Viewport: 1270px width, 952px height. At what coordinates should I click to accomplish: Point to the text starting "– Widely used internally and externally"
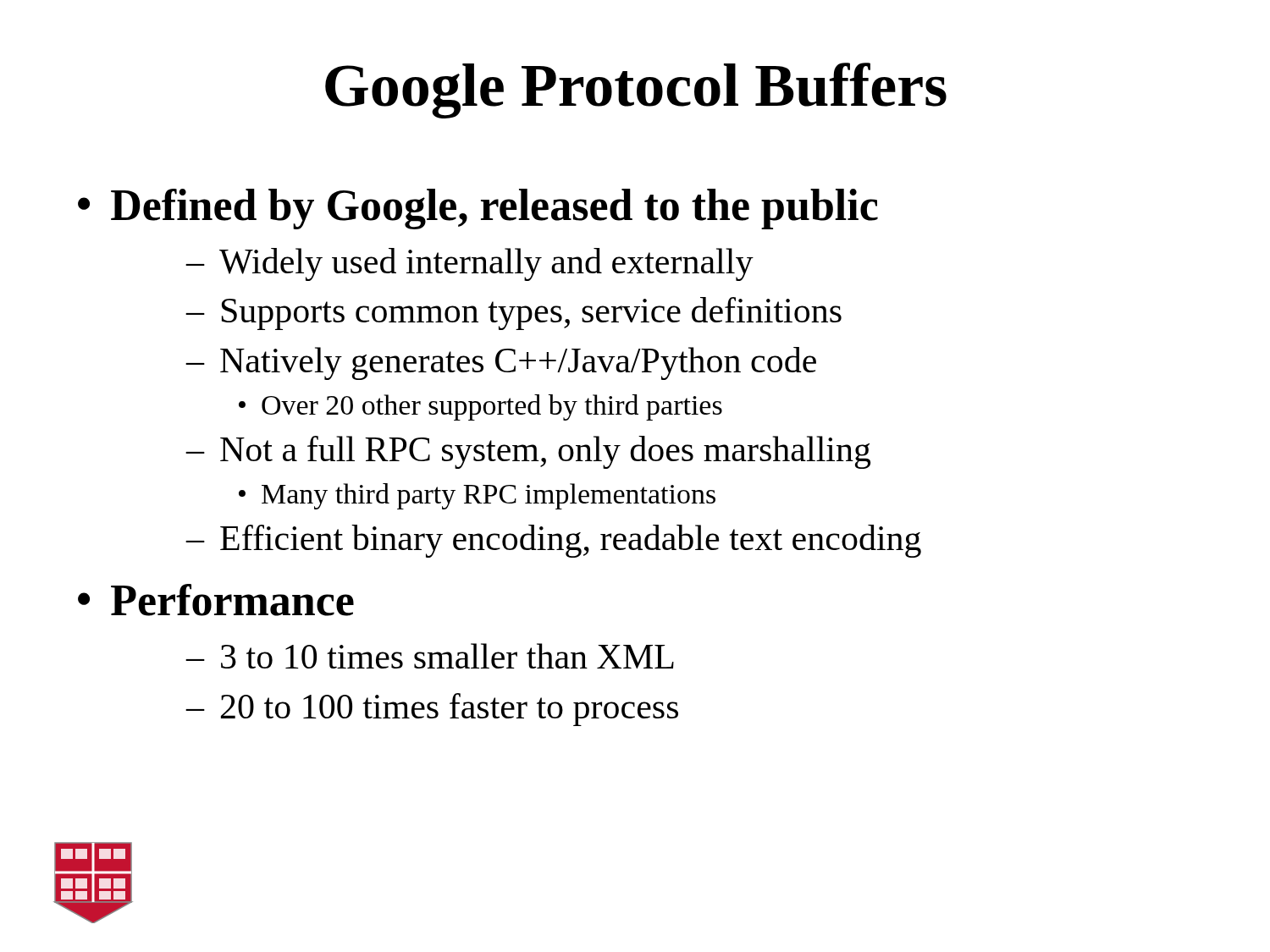point(470,262)
